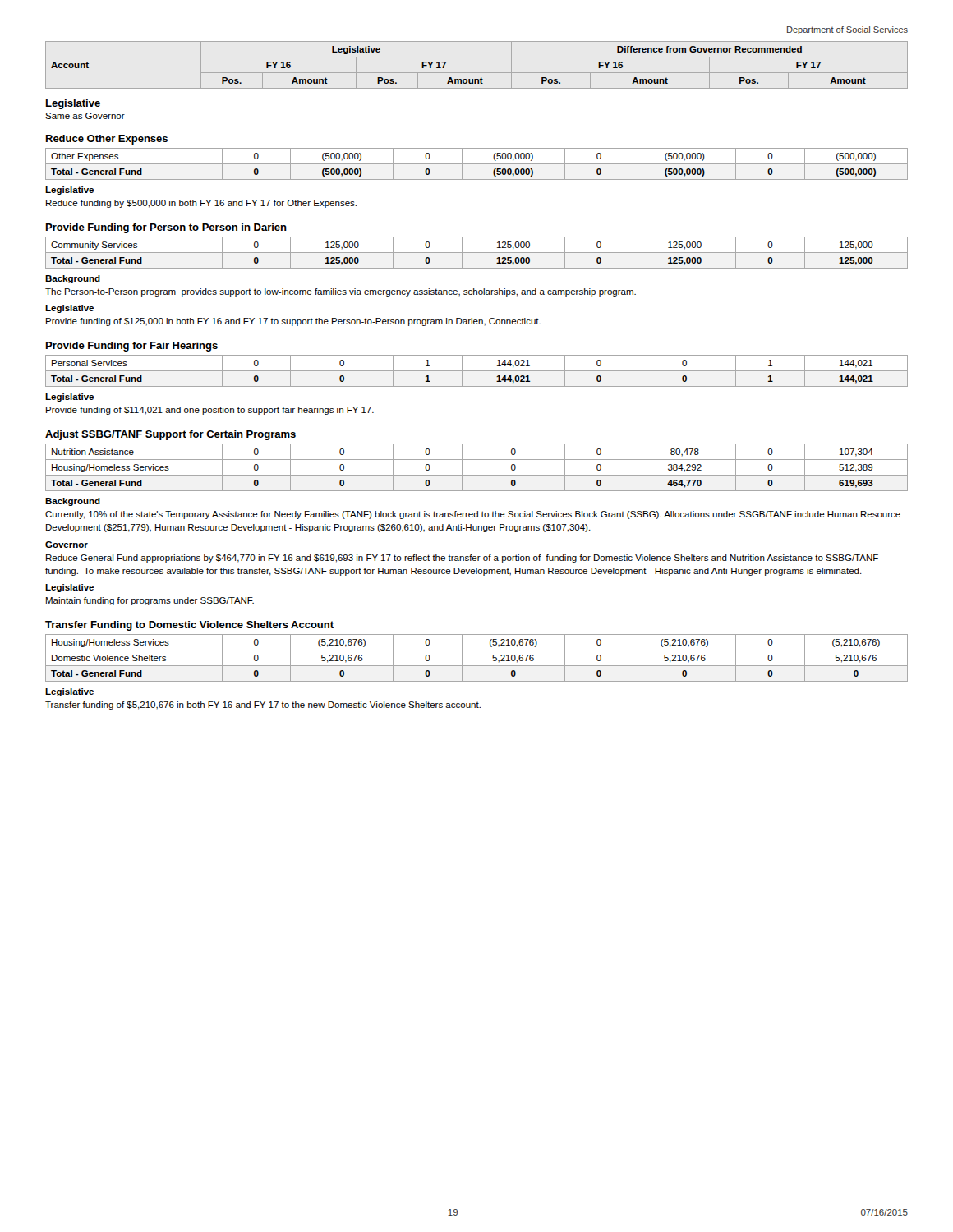
Task: Click on the text block that reads "Provide funding of $125,000 in both"
Action: 293,321
